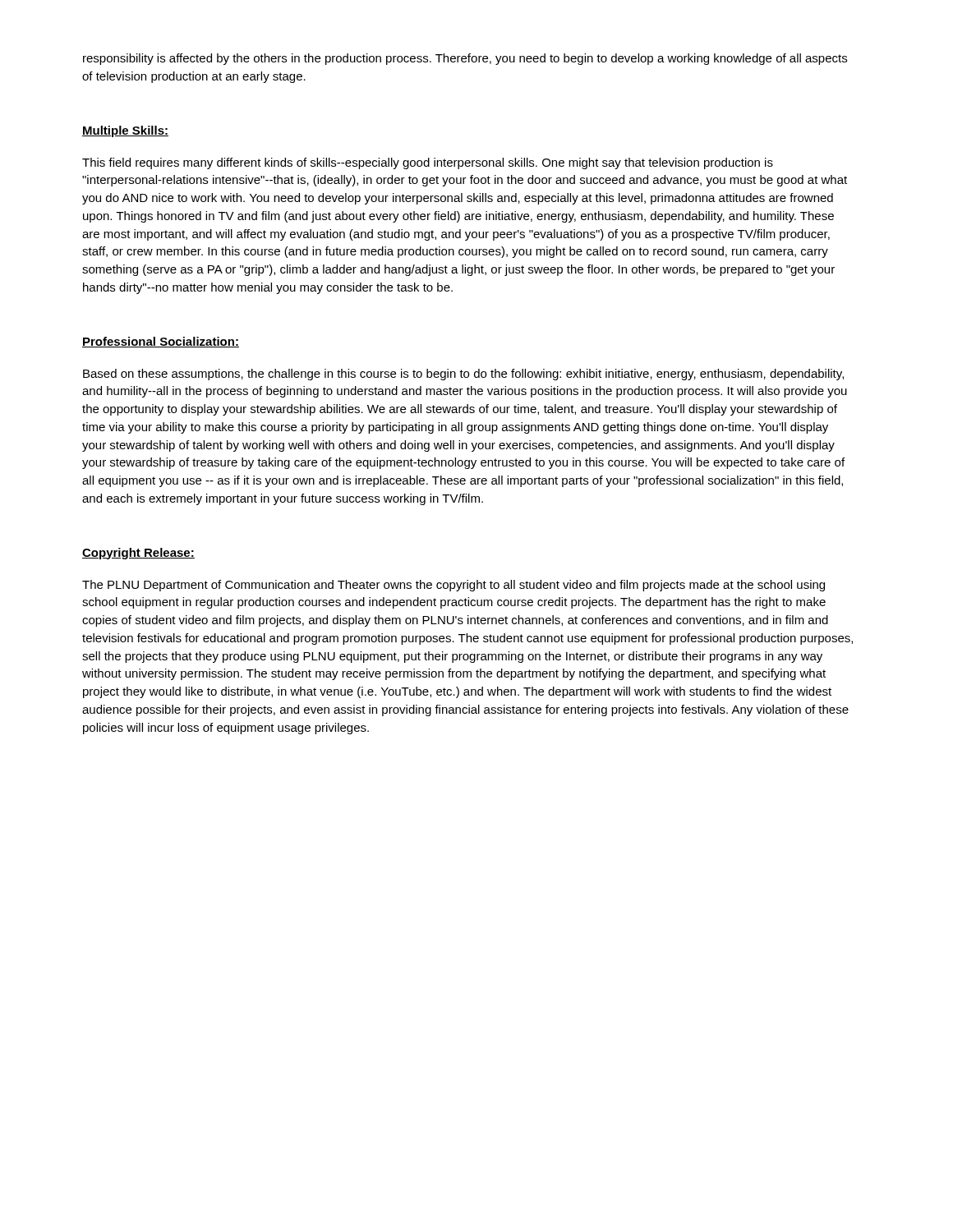Find "Multiple Skills:" on this page
This screenshot has height=1232, width=953.
point(125,130)
